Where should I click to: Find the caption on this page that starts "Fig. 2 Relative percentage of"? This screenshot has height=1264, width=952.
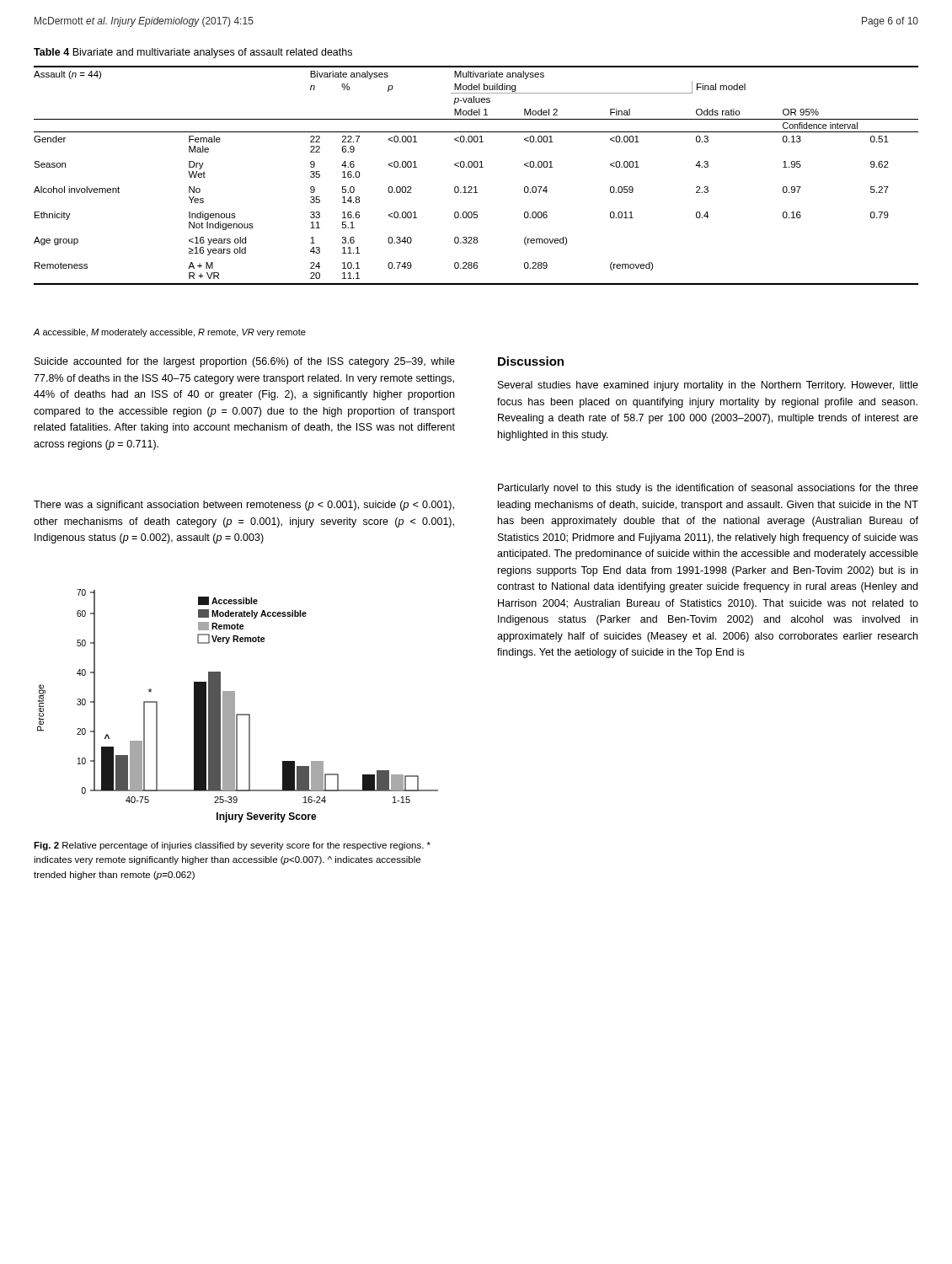pyautogui.click(x=232, y=860)
